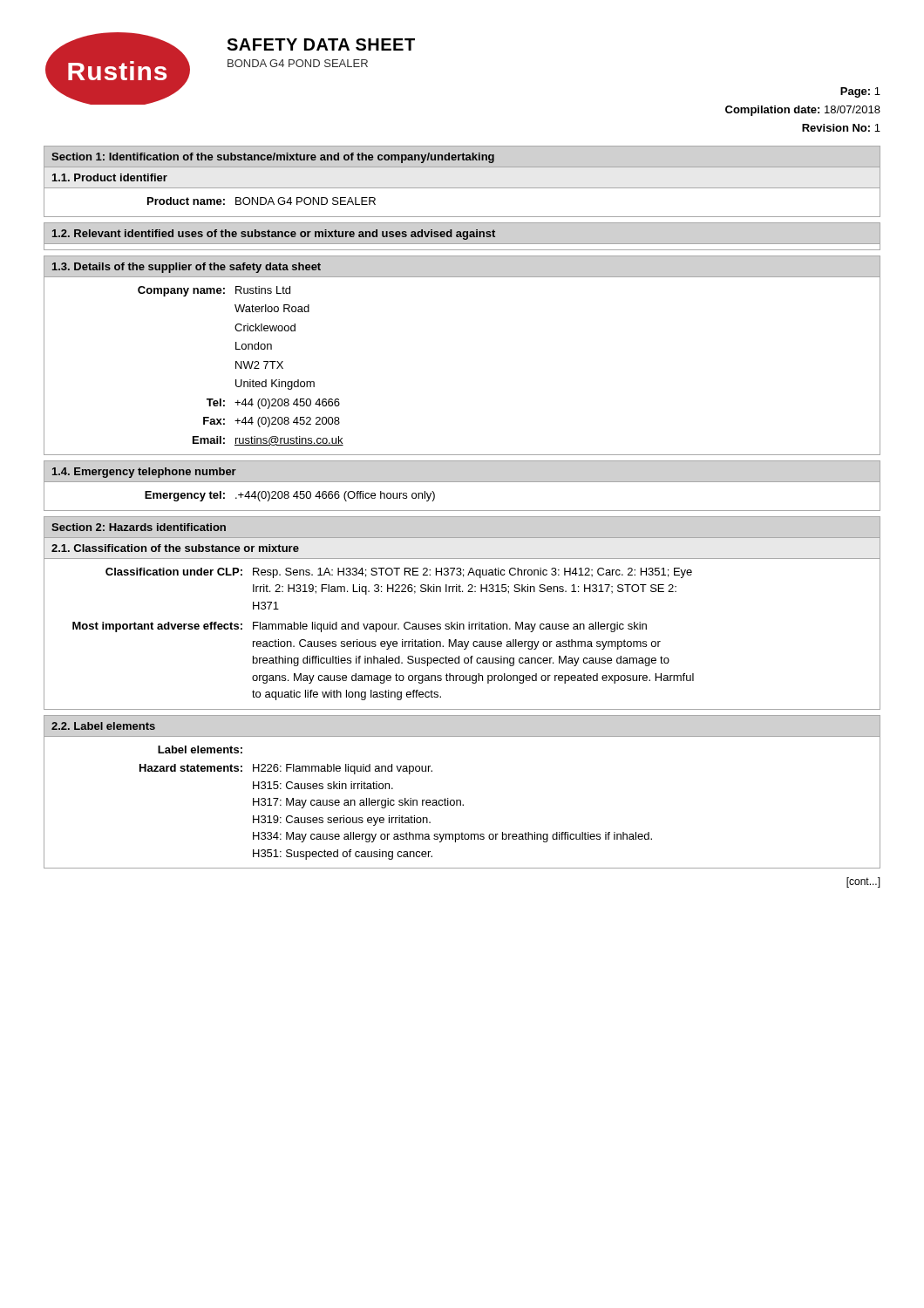
Task: Click on the text block containing "Label elements: Hazard statements: H226:"
Action: 462,801
